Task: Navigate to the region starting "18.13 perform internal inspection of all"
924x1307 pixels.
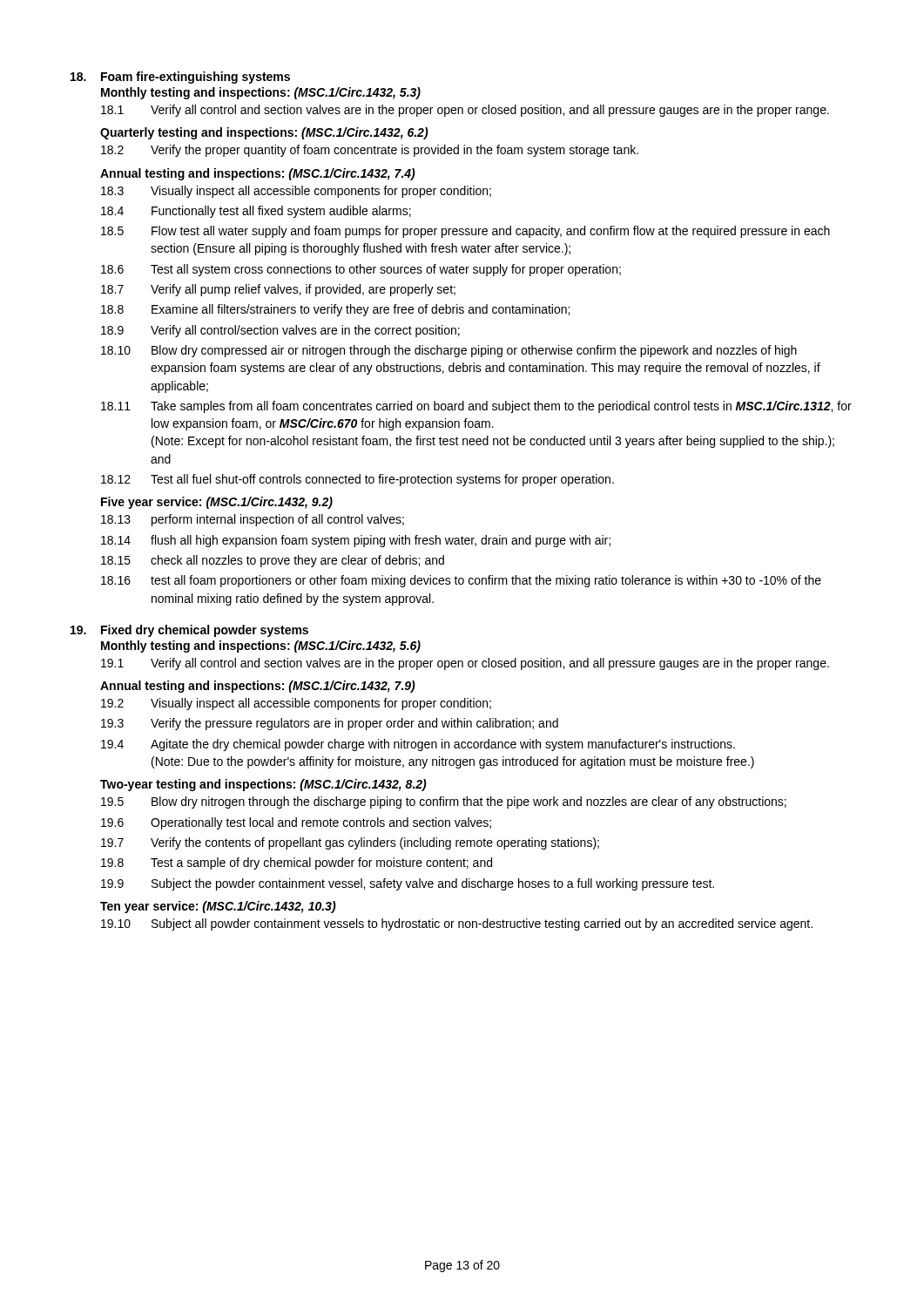Action: (253, 520)
